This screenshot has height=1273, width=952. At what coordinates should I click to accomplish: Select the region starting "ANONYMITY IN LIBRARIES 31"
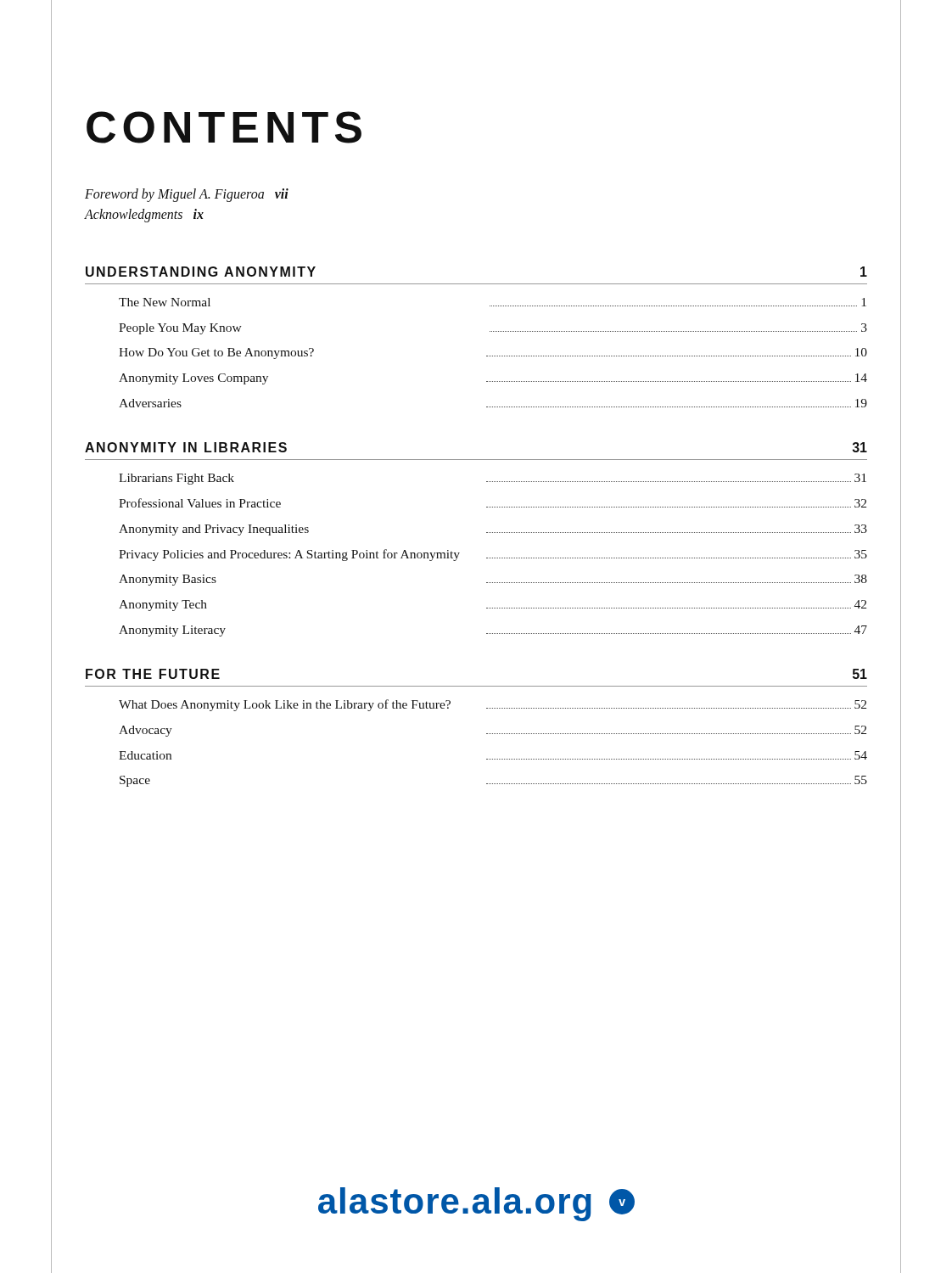[x=476, y=451]
